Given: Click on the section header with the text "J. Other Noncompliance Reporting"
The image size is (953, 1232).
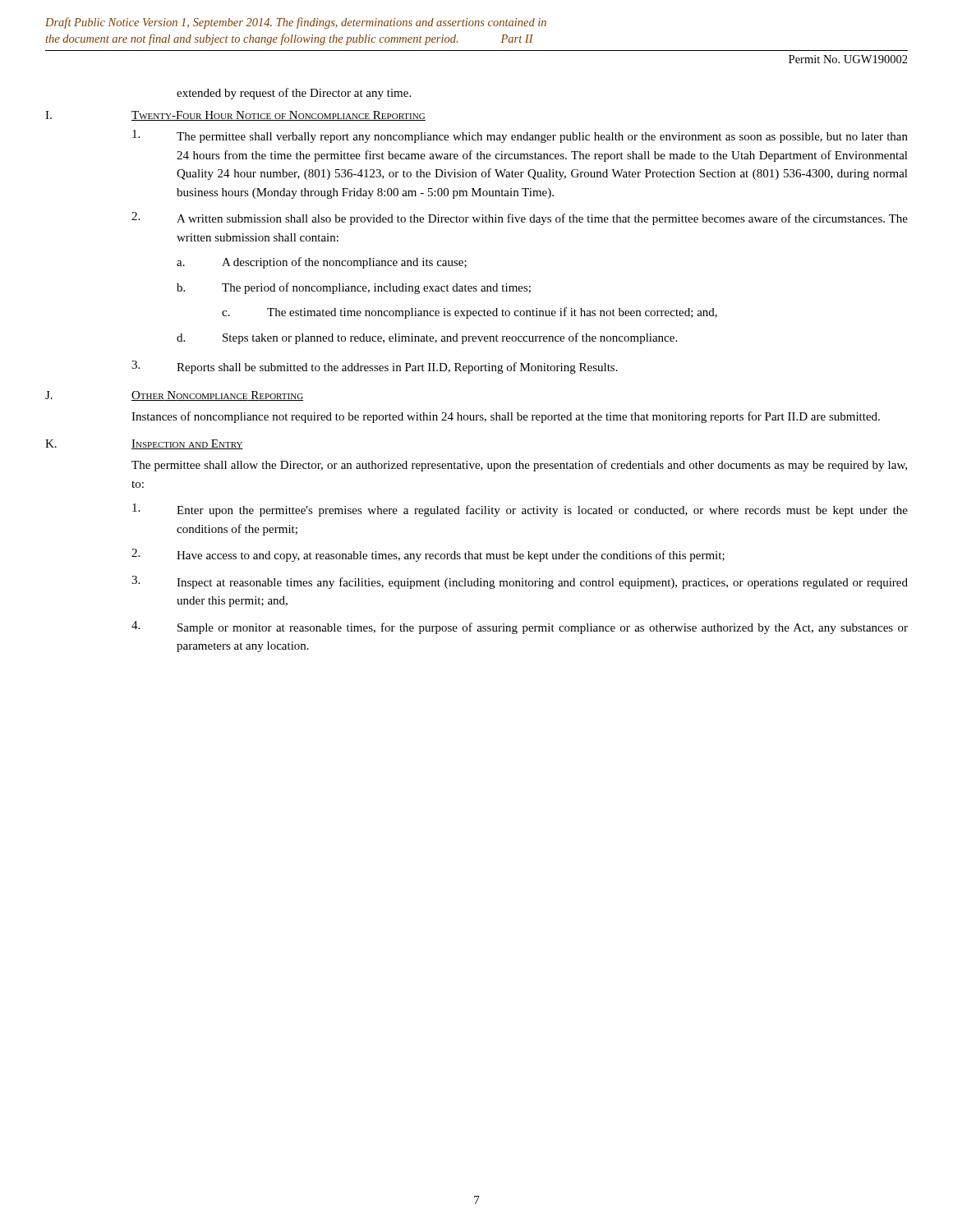Looking at the screenshot, I should 174,396.
